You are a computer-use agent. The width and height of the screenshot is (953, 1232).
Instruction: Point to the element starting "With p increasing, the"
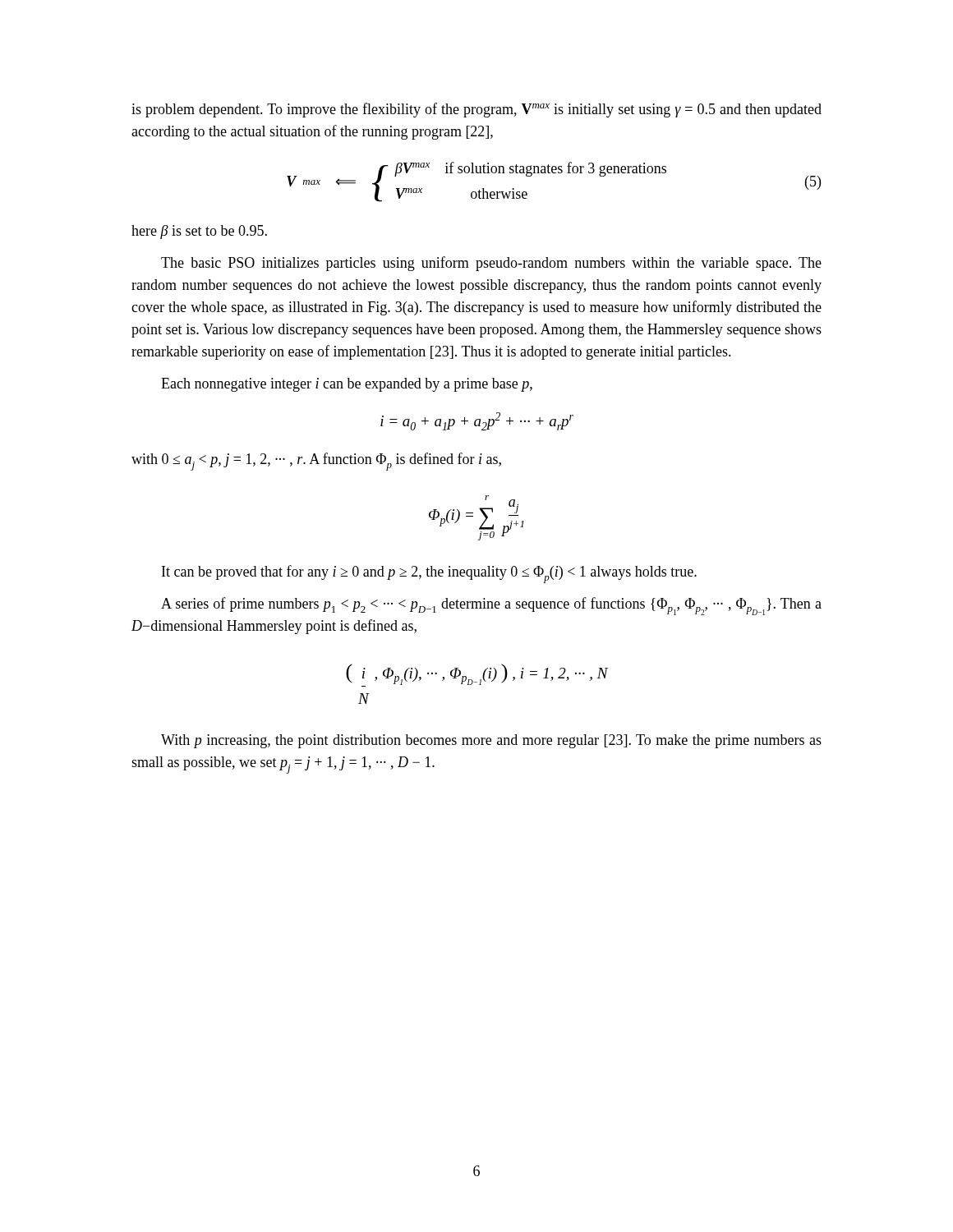476,752
